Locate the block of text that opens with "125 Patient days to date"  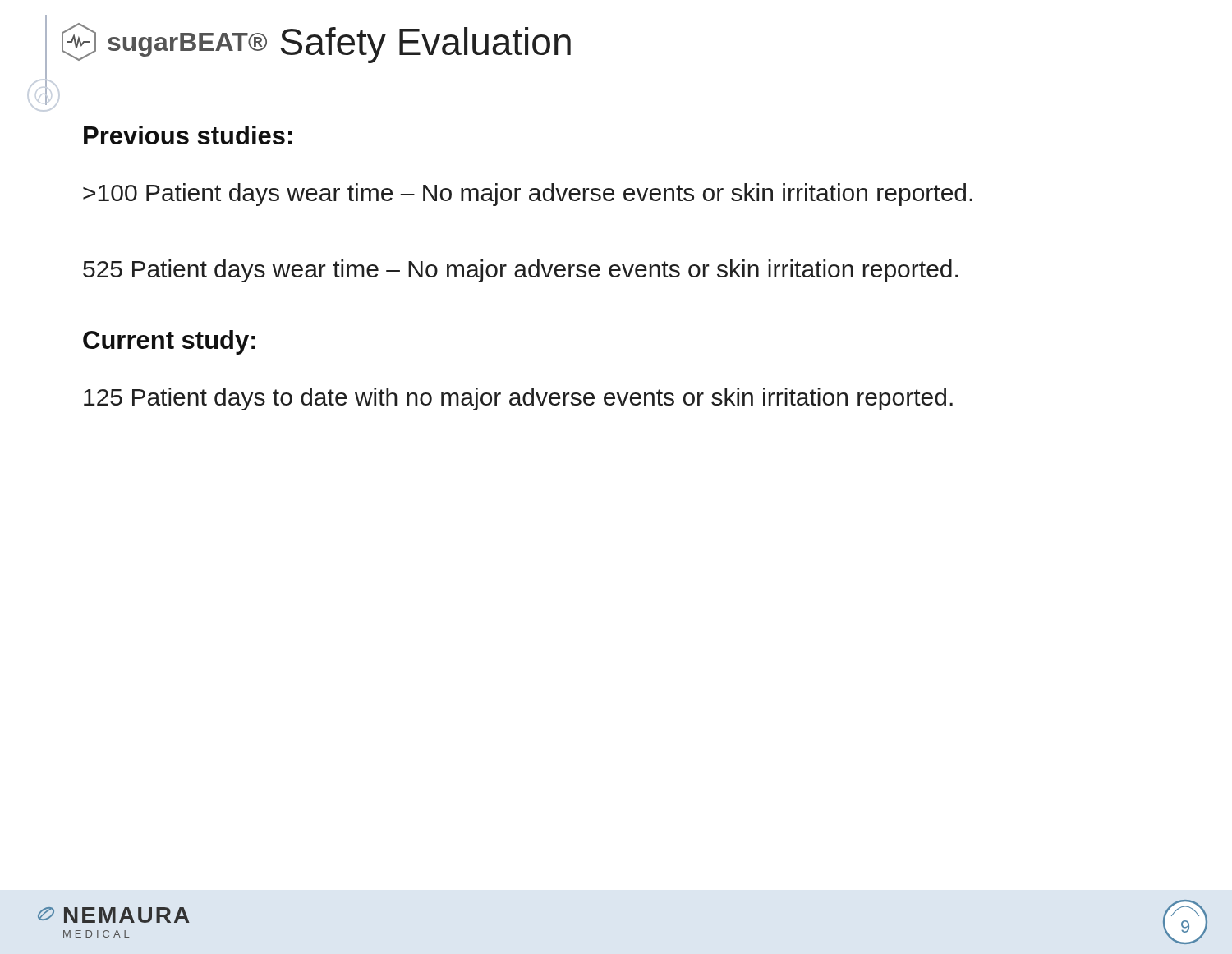click(x=518, y=397)
